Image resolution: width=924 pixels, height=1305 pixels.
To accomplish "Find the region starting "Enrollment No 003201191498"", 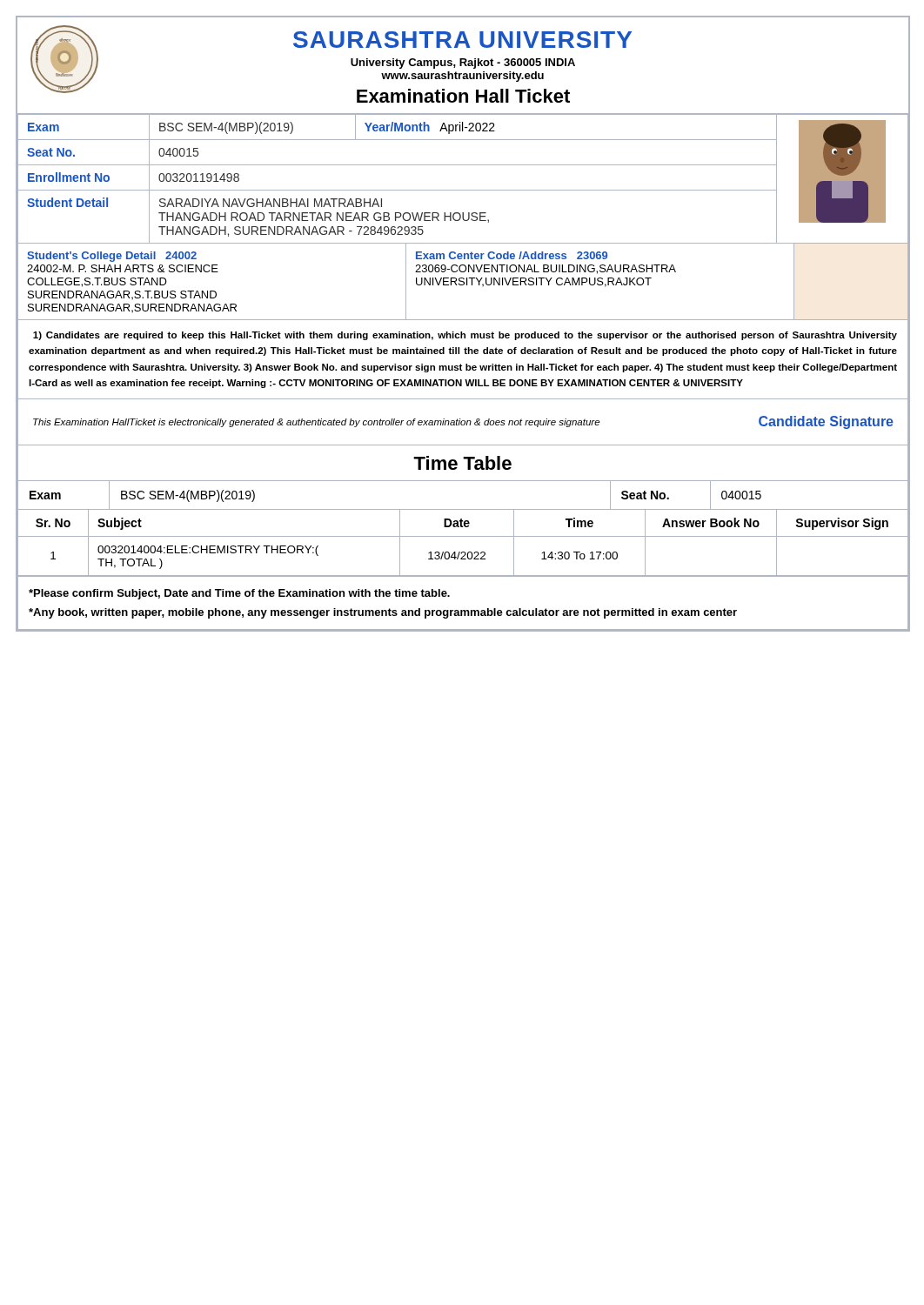I will click(397, 177).
